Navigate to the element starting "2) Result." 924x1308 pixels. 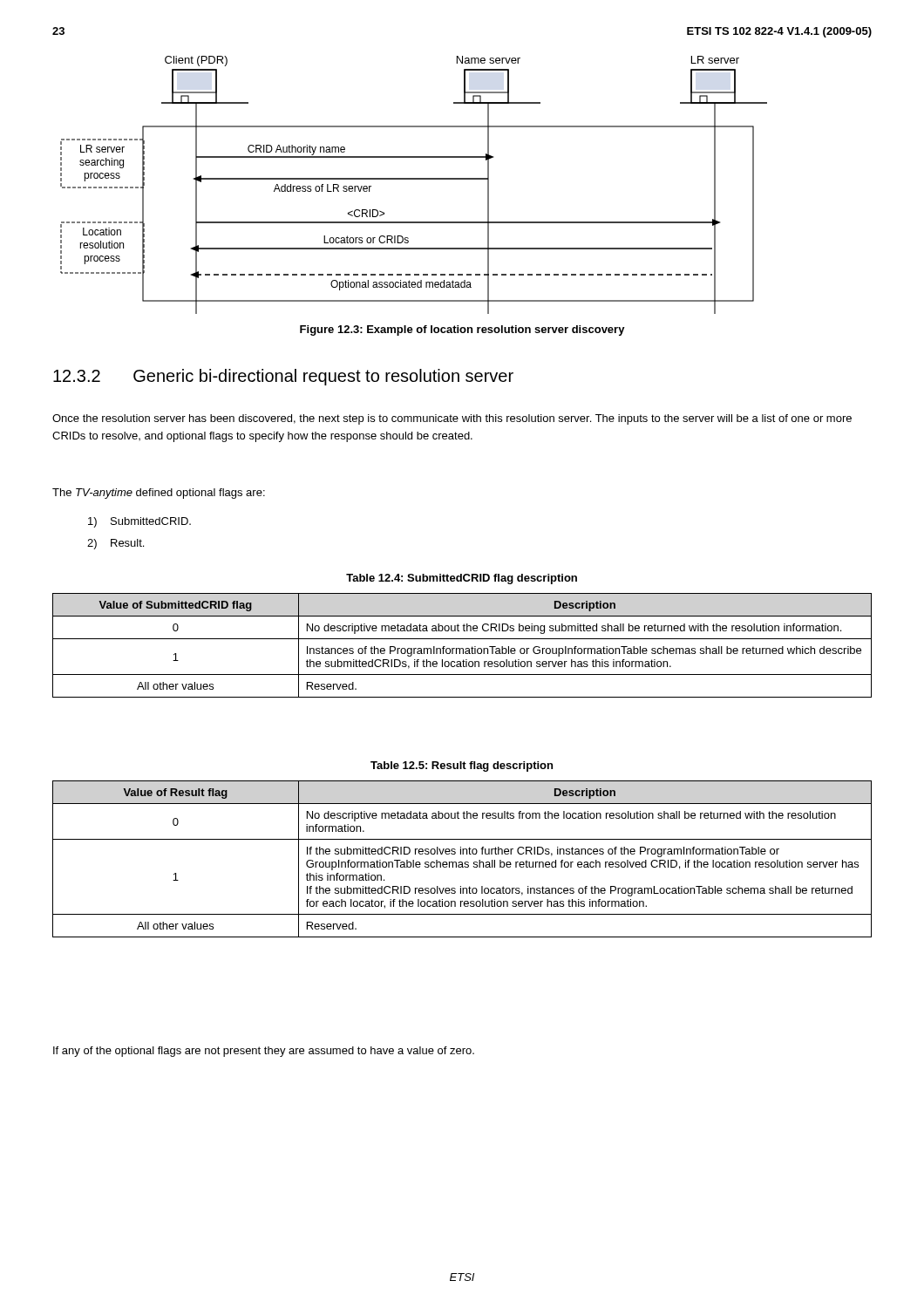click(116, 543)
